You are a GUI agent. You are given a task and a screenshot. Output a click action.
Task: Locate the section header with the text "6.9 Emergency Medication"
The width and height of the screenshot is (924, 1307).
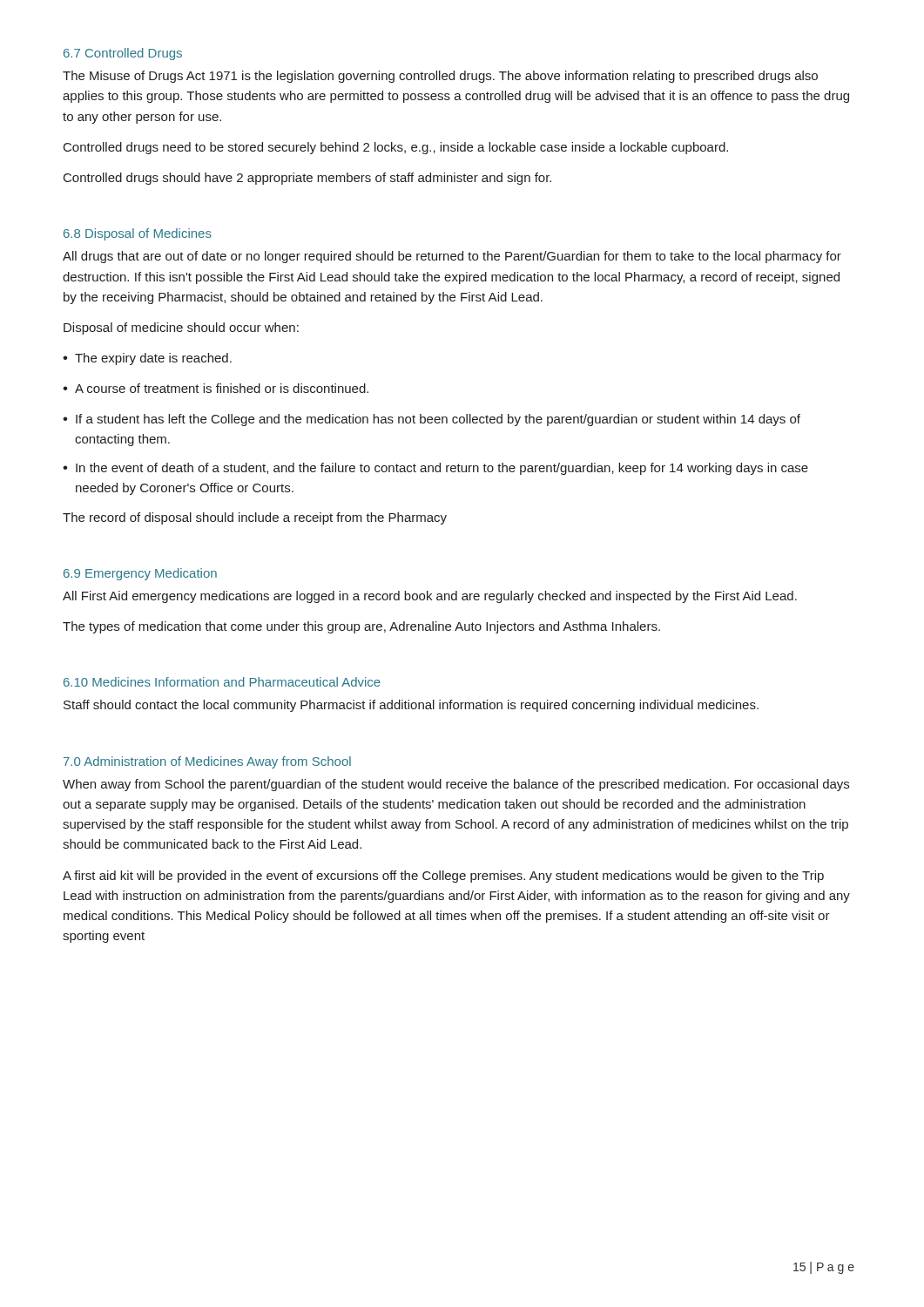pyautogui.click(x=140, y=573)
